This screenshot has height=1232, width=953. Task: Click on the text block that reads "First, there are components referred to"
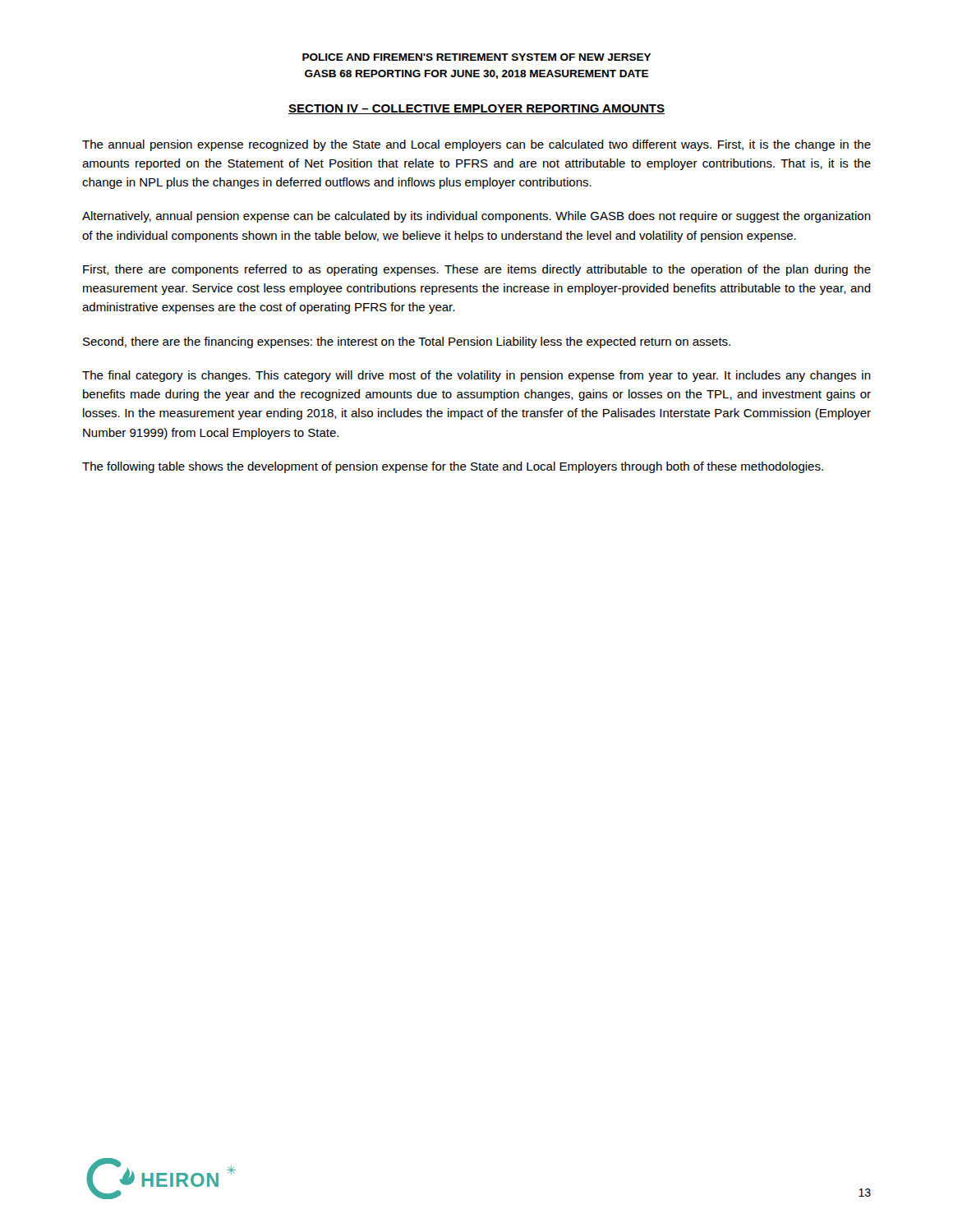pos(476,288)
